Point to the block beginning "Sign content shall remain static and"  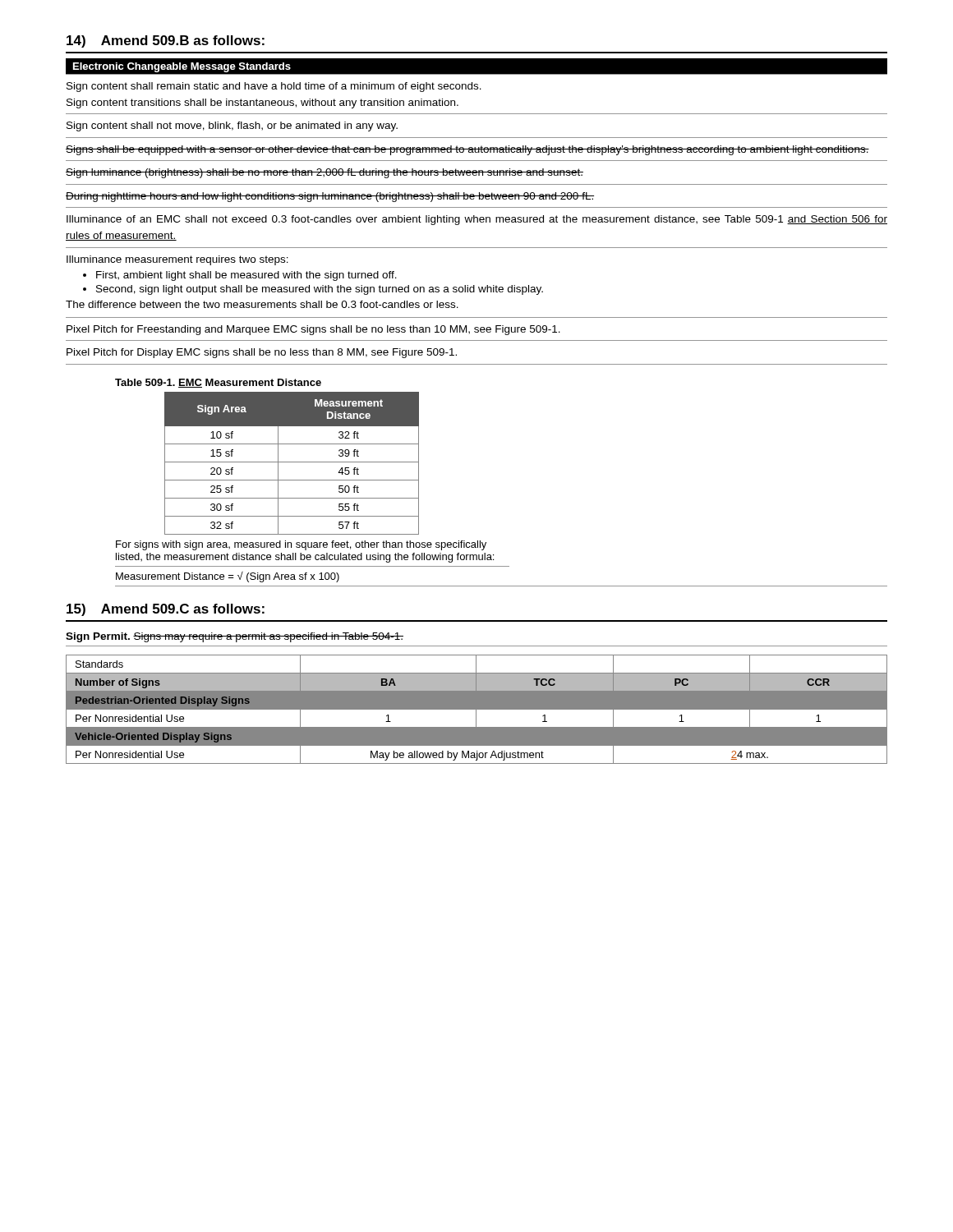pos(274,94)
